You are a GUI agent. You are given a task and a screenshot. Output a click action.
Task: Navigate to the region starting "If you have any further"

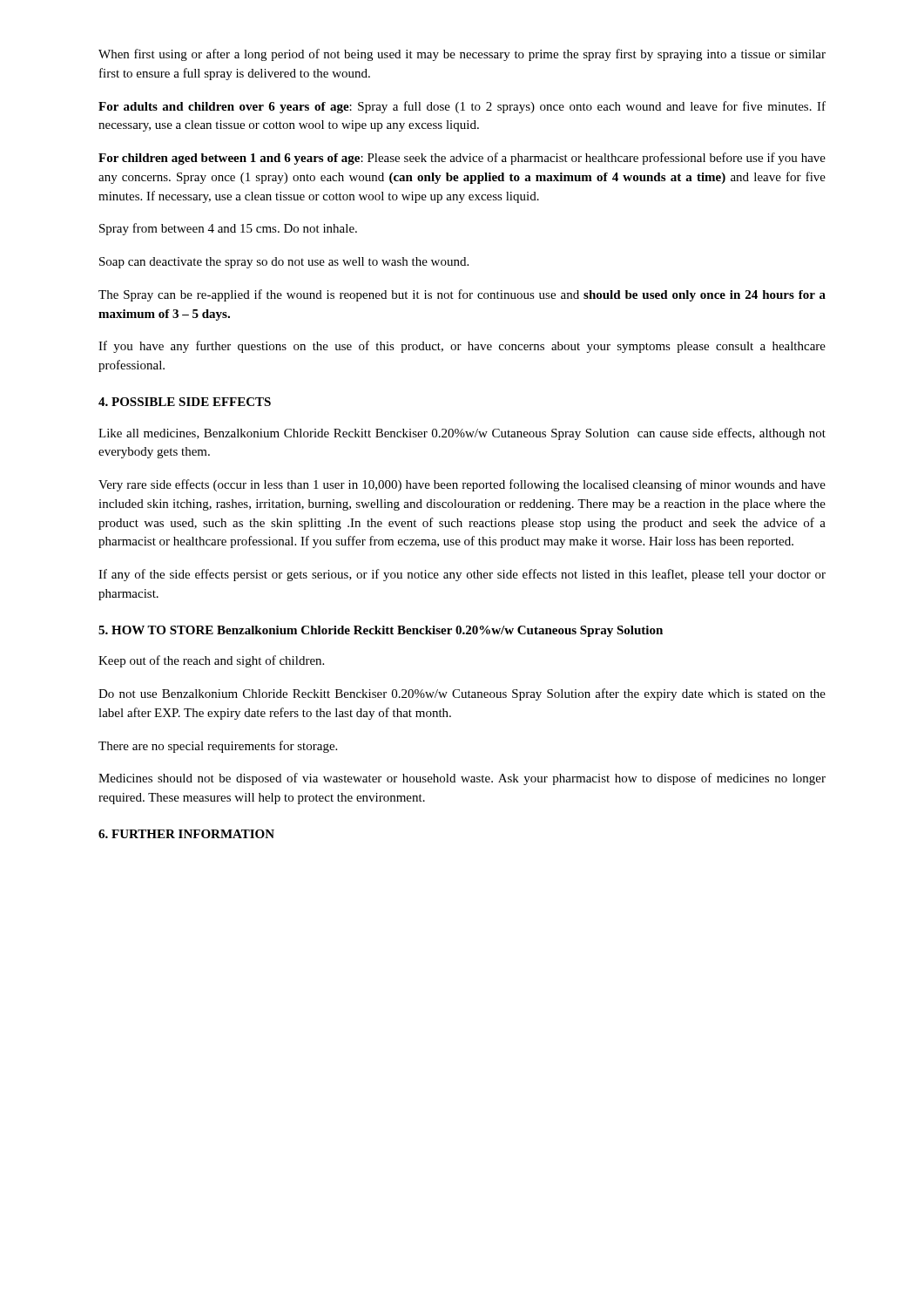462,356
